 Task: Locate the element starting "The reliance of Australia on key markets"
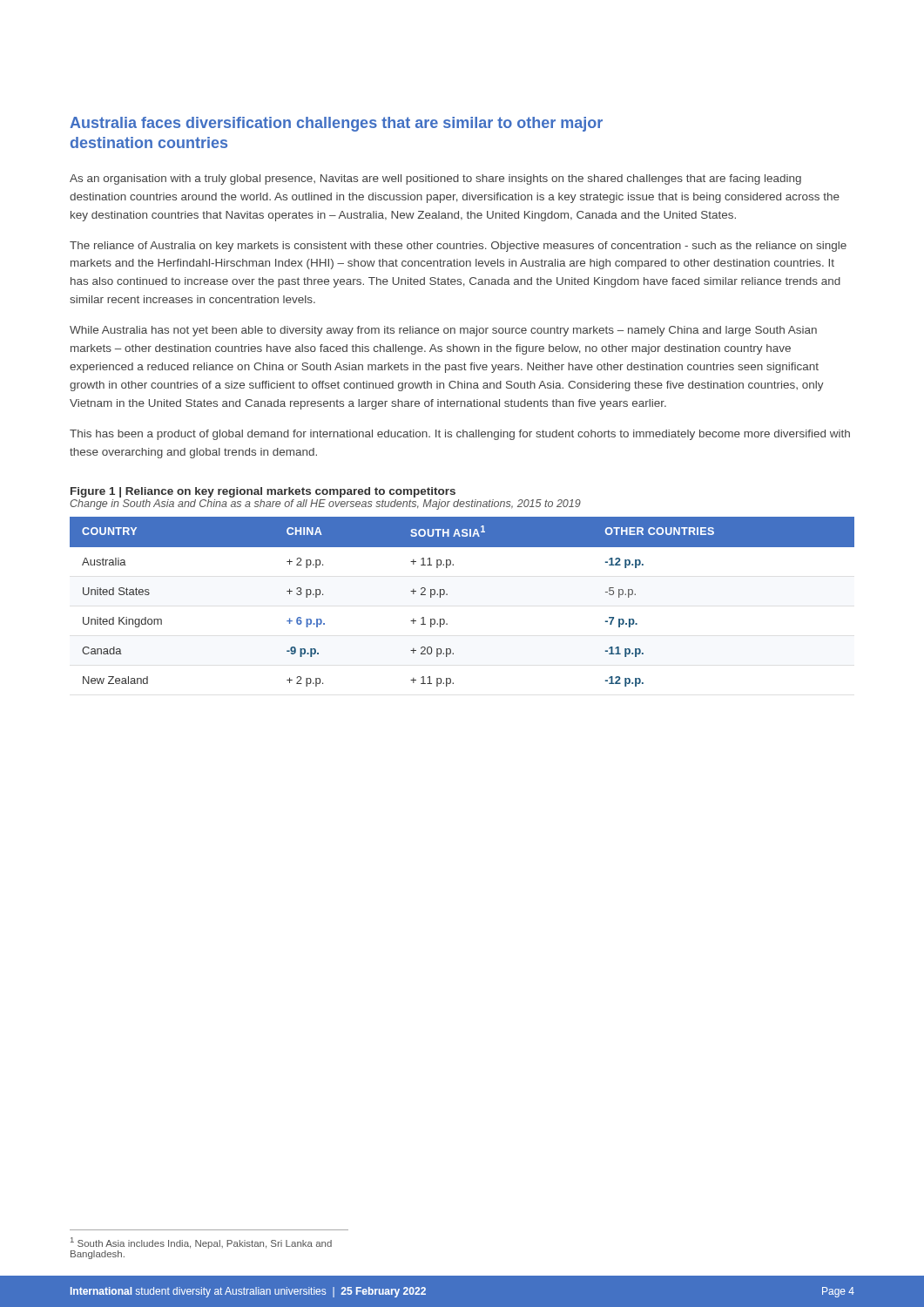(458, 272)
